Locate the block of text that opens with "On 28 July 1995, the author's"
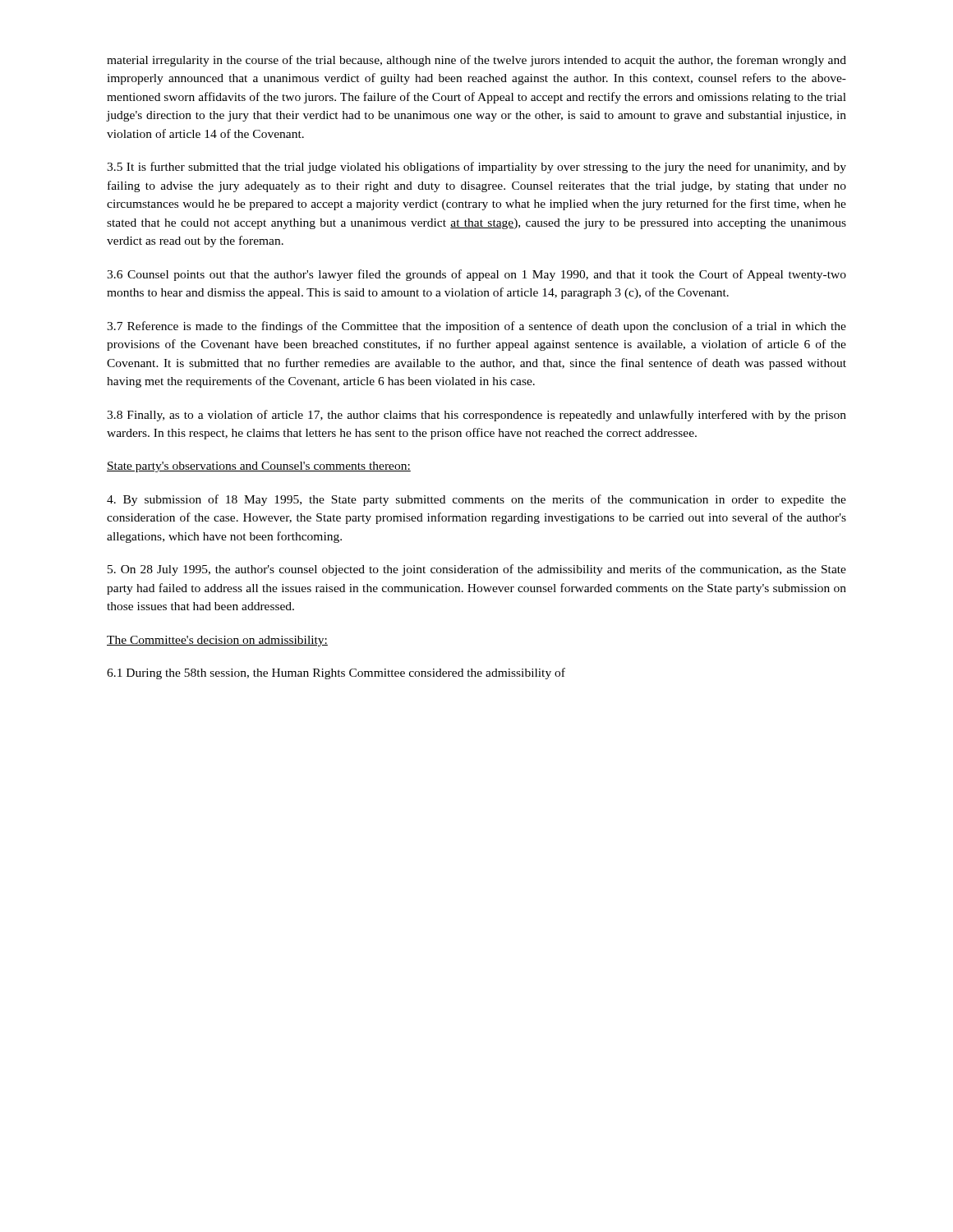Screen dimensions: 1232x953 coord(476,587)
